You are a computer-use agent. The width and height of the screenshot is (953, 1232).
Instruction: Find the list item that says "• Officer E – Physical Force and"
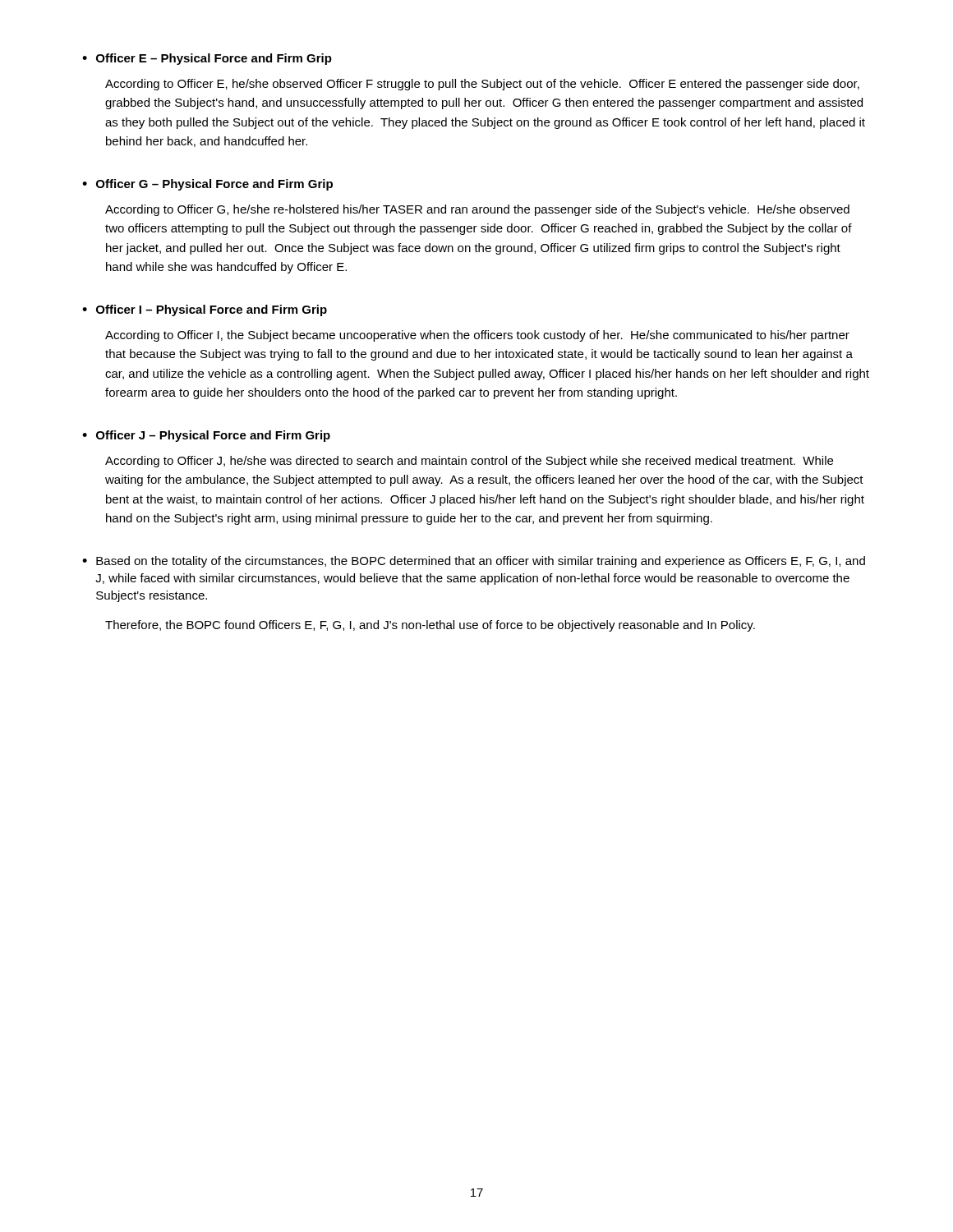(476, 100)
